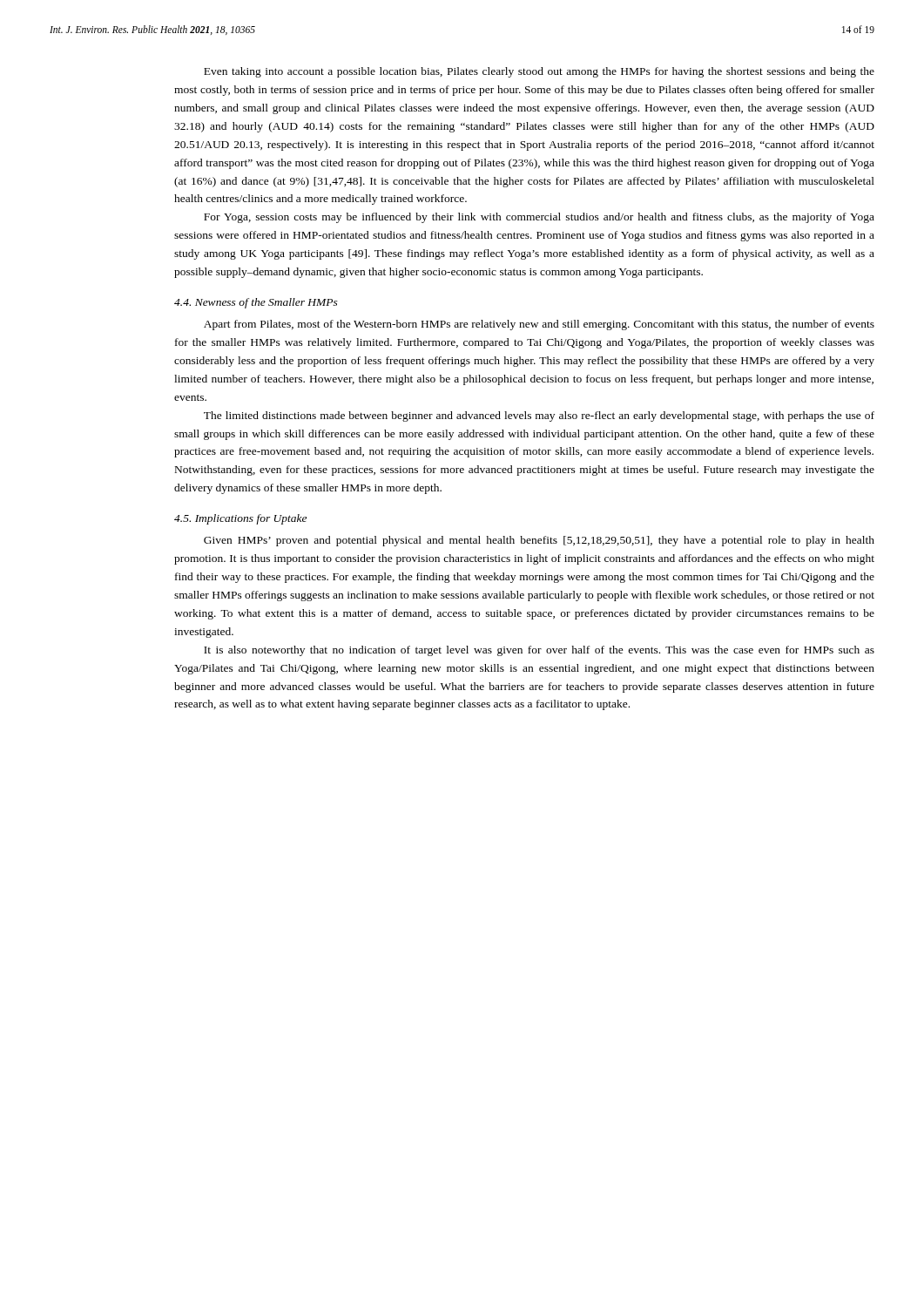The image size is (924, 1307).
Task: Locate the passage starting "It is also"
Action: (x=524, y=677)
